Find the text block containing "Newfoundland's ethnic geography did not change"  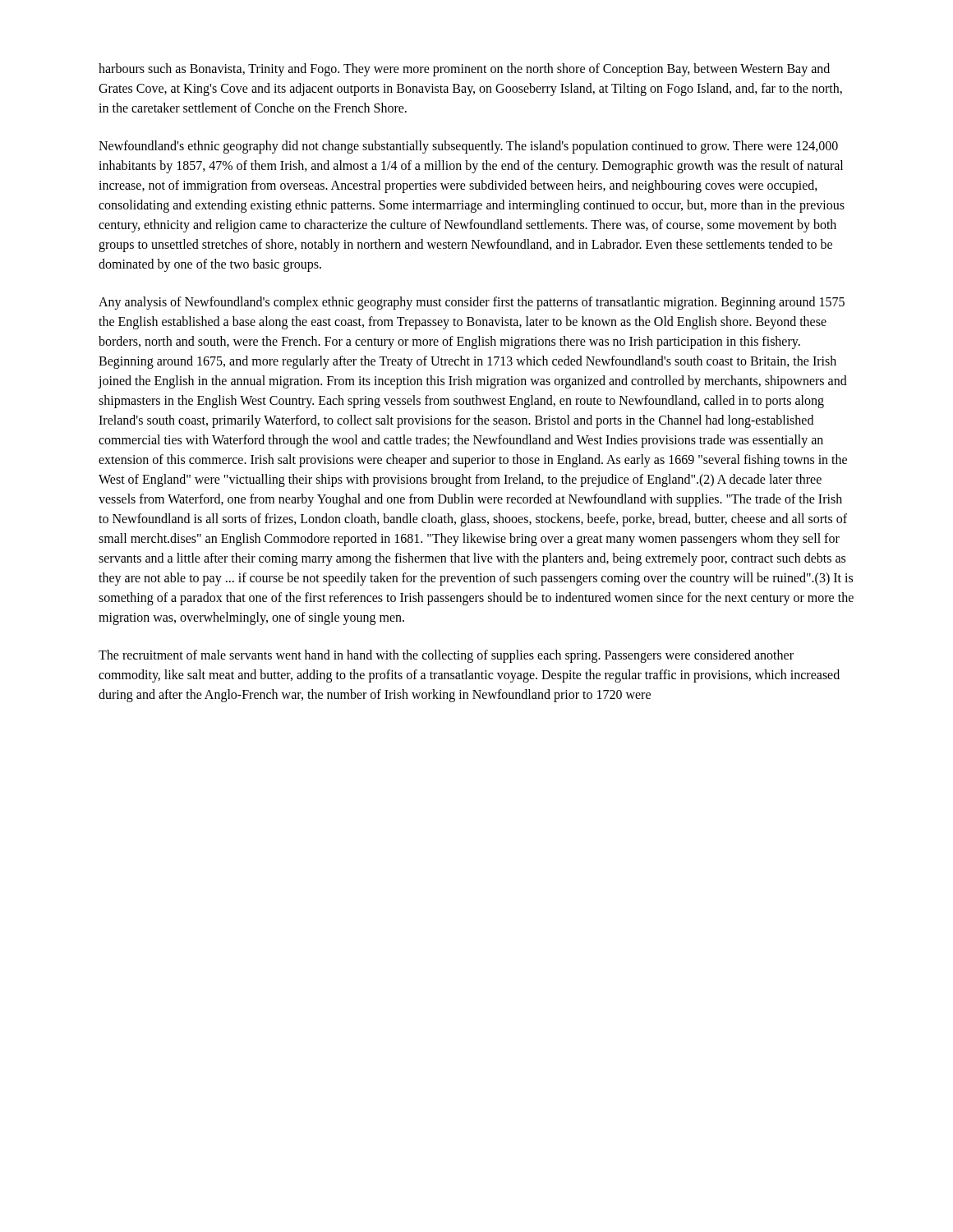click(x=472, y=205)
